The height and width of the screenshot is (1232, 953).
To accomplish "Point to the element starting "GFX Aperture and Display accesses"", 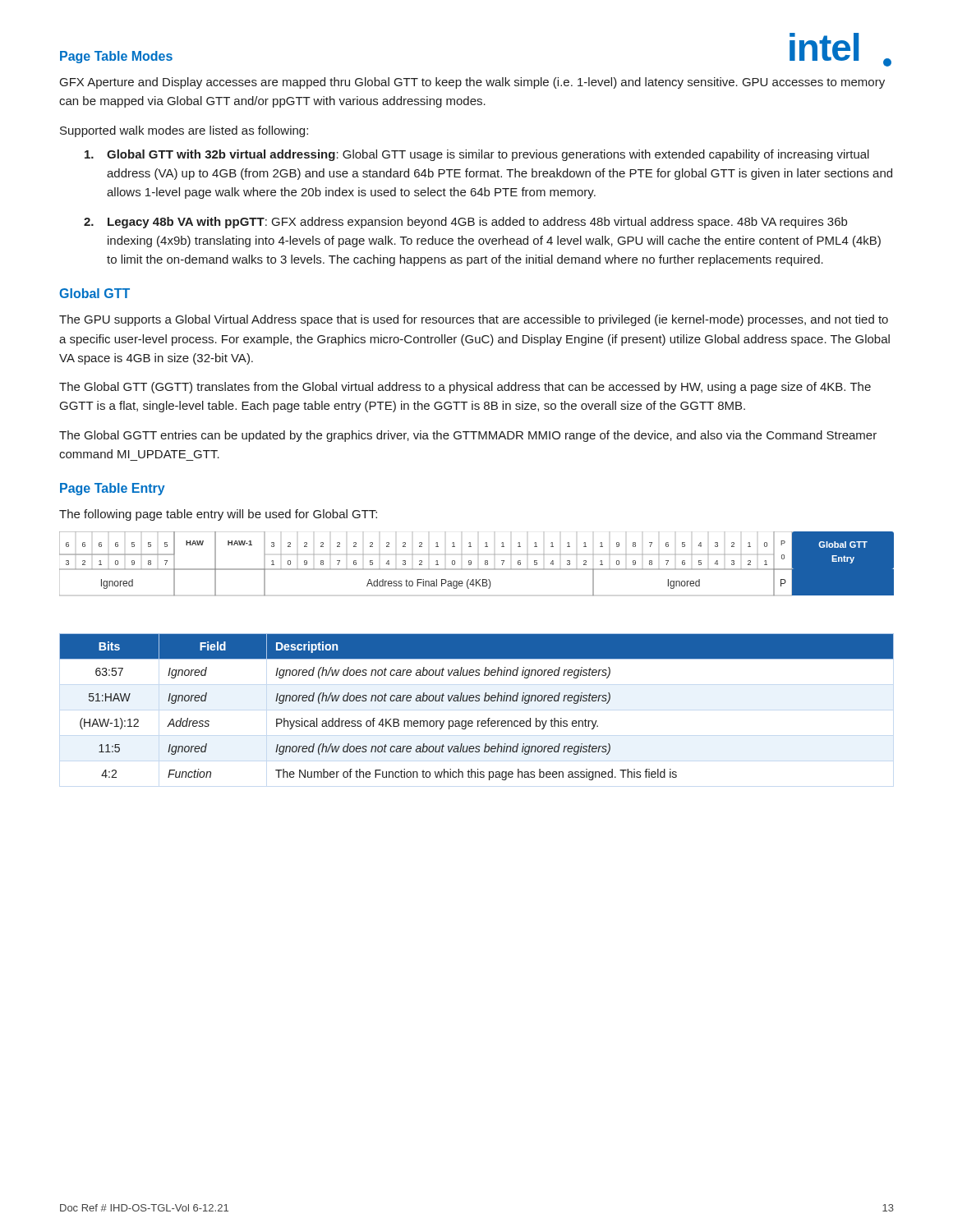I will coord(472,91).
